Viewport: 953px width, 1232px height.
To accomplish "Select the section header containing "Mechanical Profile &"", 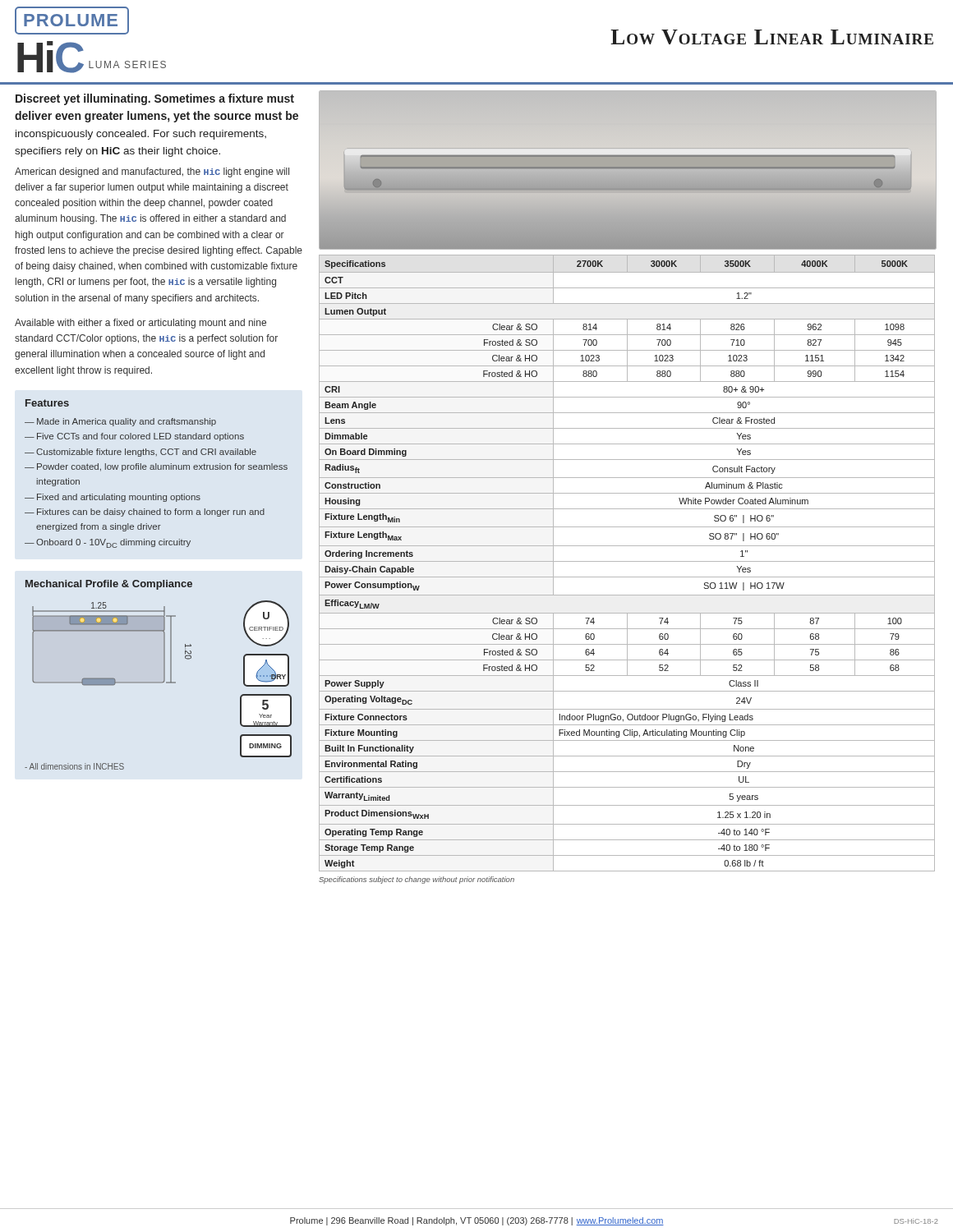I will click(x=109, y=584).
